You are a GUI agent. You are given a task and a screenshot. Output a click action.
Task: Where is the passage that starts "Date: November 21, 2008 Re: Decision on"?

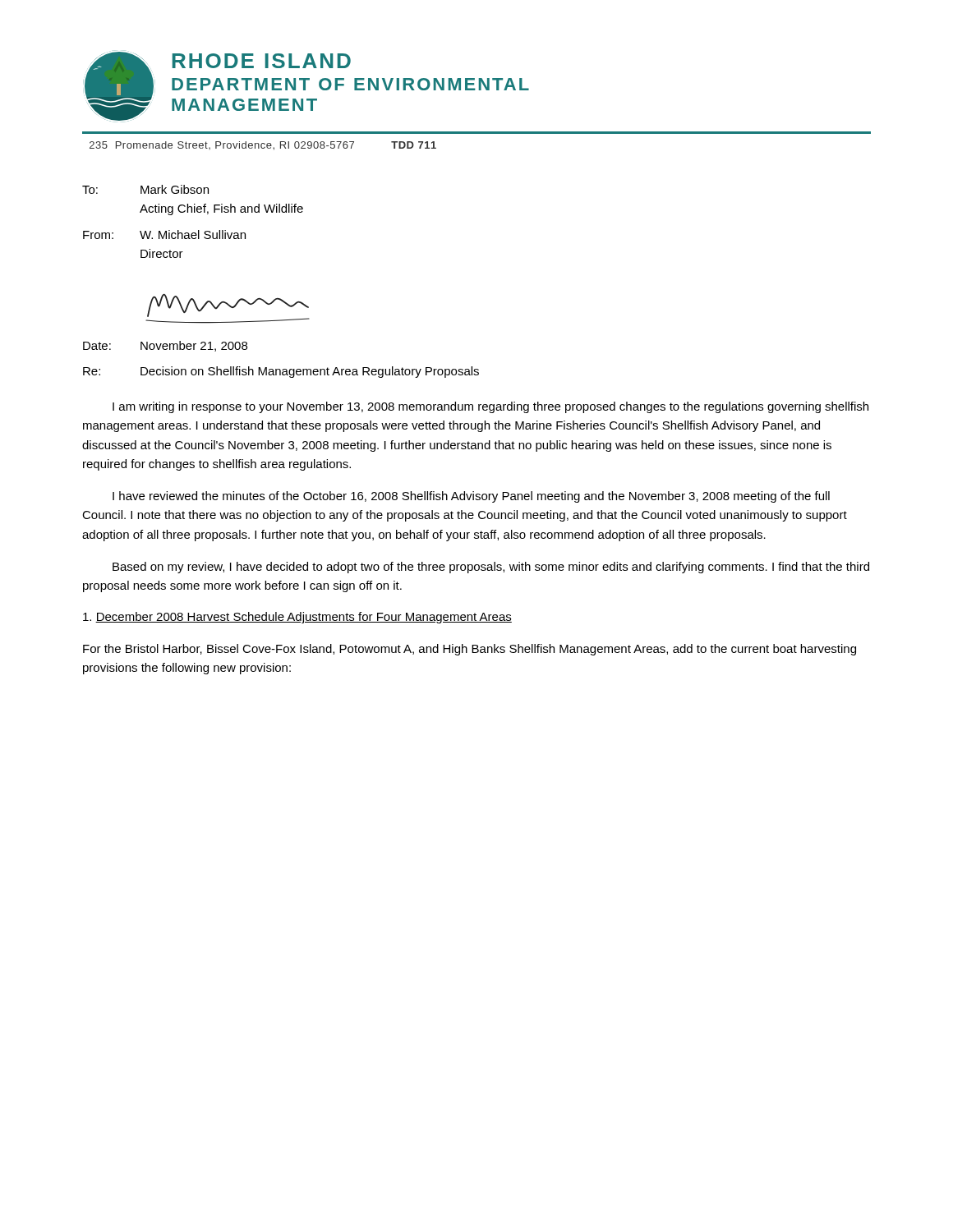(476, 359)
